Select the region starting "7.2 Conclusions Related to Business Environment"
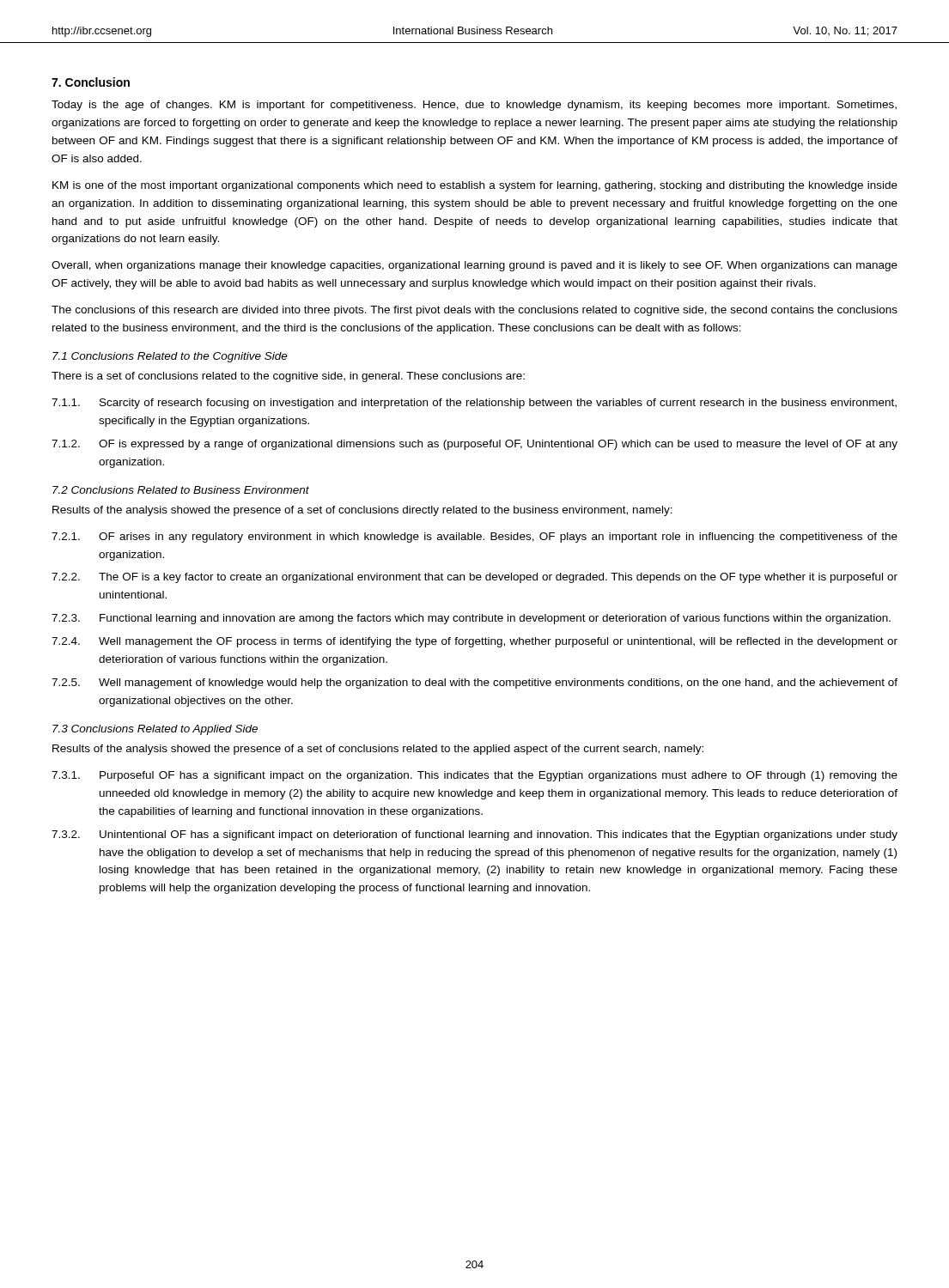The width and height of the screenshot is (949, 1288). pos(180,490)
